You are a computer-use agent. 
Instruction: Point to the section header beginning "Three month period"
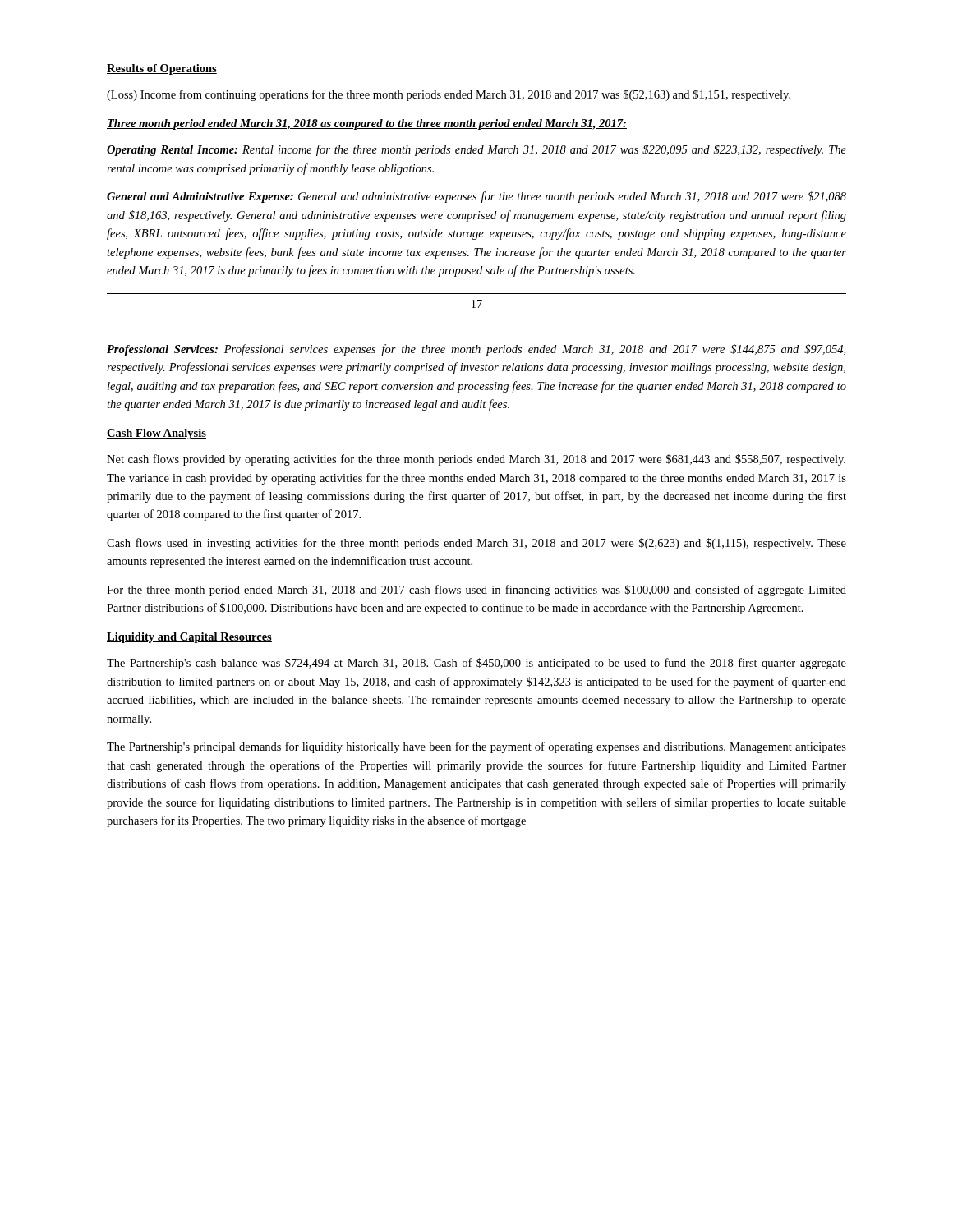[367, 123]
